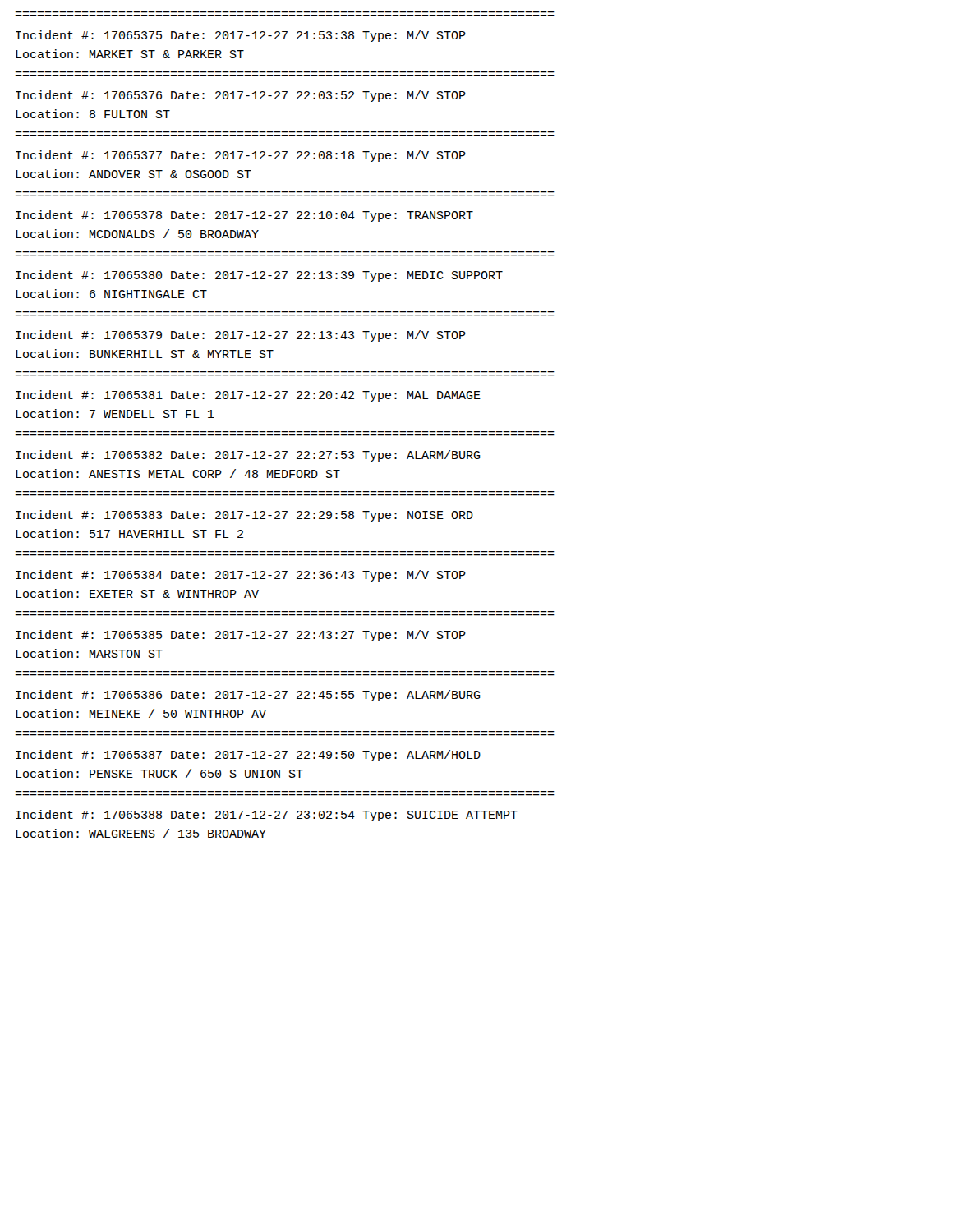The width and height of the screenshot is (953, 1232).
Task: Click on the text starting "Incident #: 17065387 Date: 2017-12-27 22:49:50 Type:"
Action: coord(476,766)
